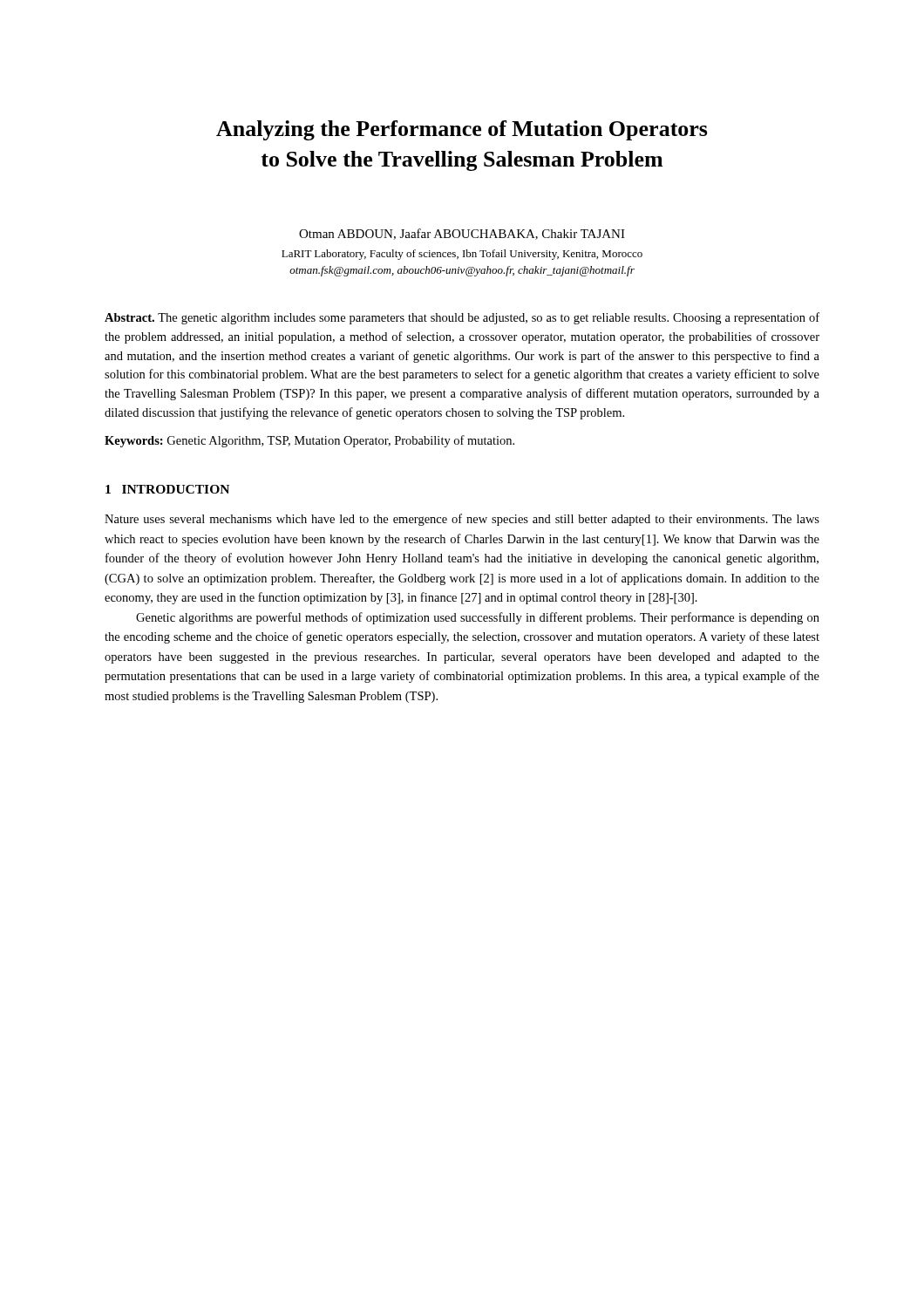Click the passage that begins "Abstract. The genetic algorithm includes"
This screenshot has height=1308, width=924.
462,366
